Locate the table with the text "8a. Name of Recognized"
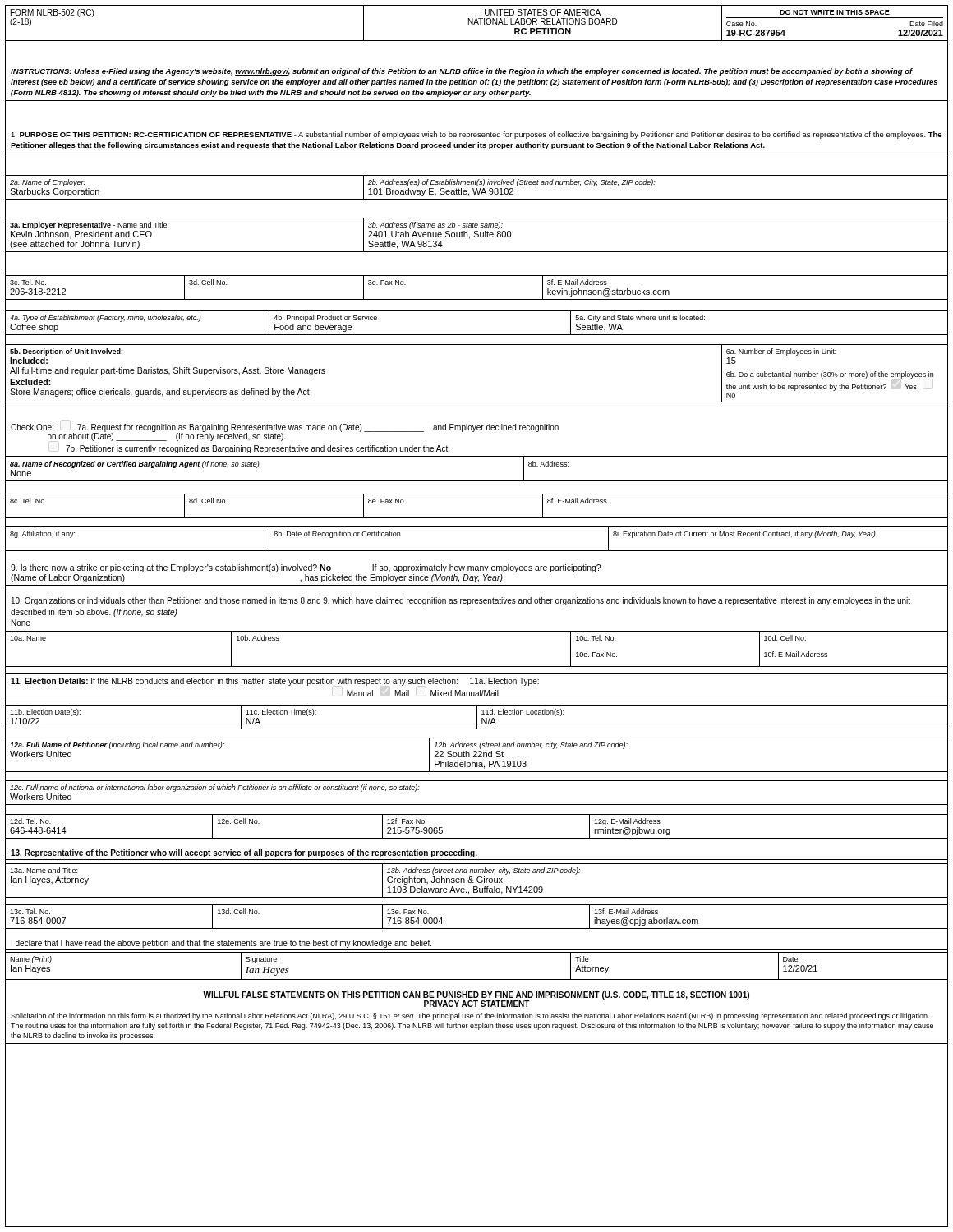 (x=476, y=469)
